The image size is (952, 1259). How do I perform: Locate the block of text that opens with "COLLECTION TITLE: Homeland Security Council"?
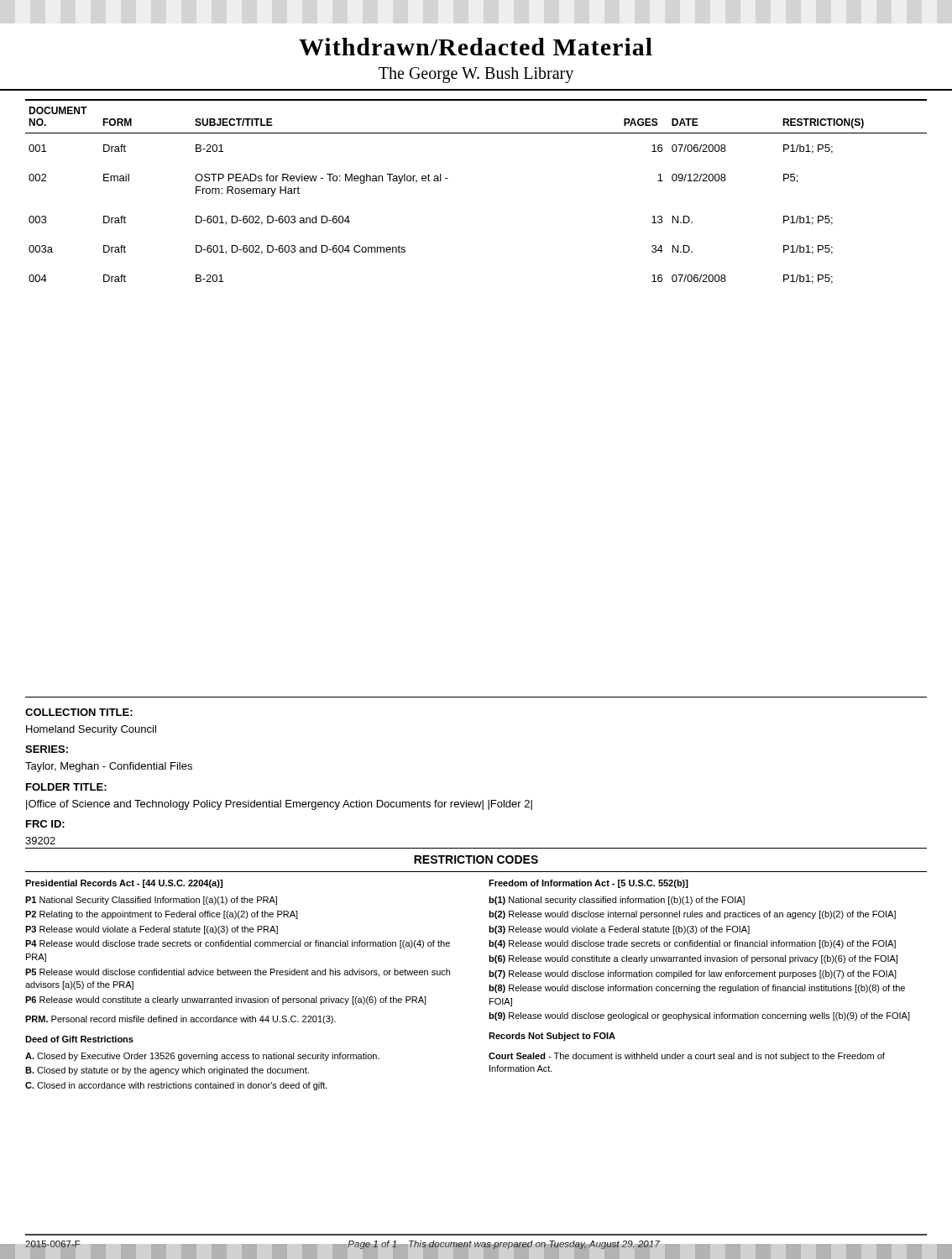[x=79, y=712]
